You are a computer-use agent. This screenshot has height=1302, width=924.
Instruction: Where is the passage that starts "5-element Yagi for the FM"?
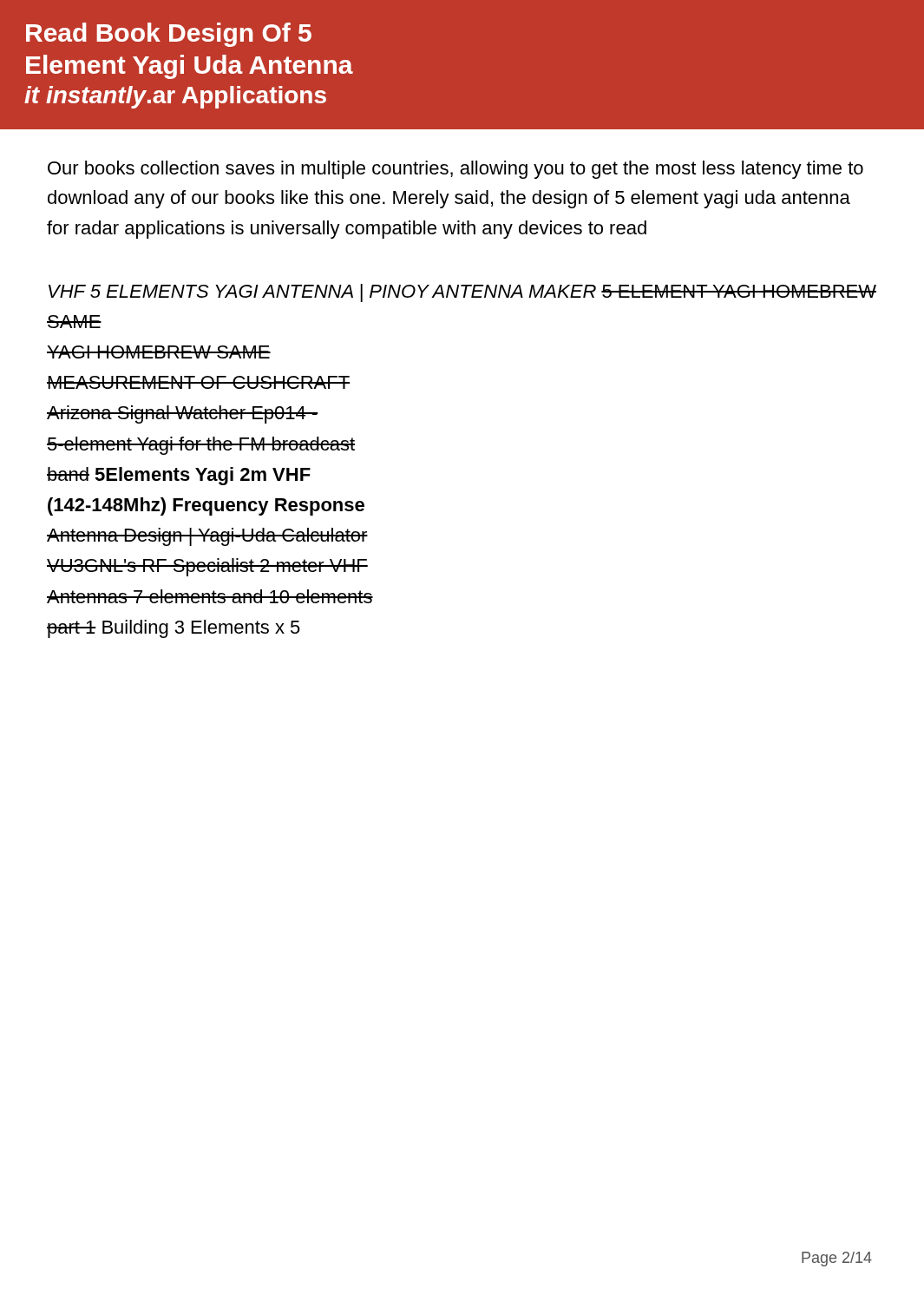(x=201, y=444)
